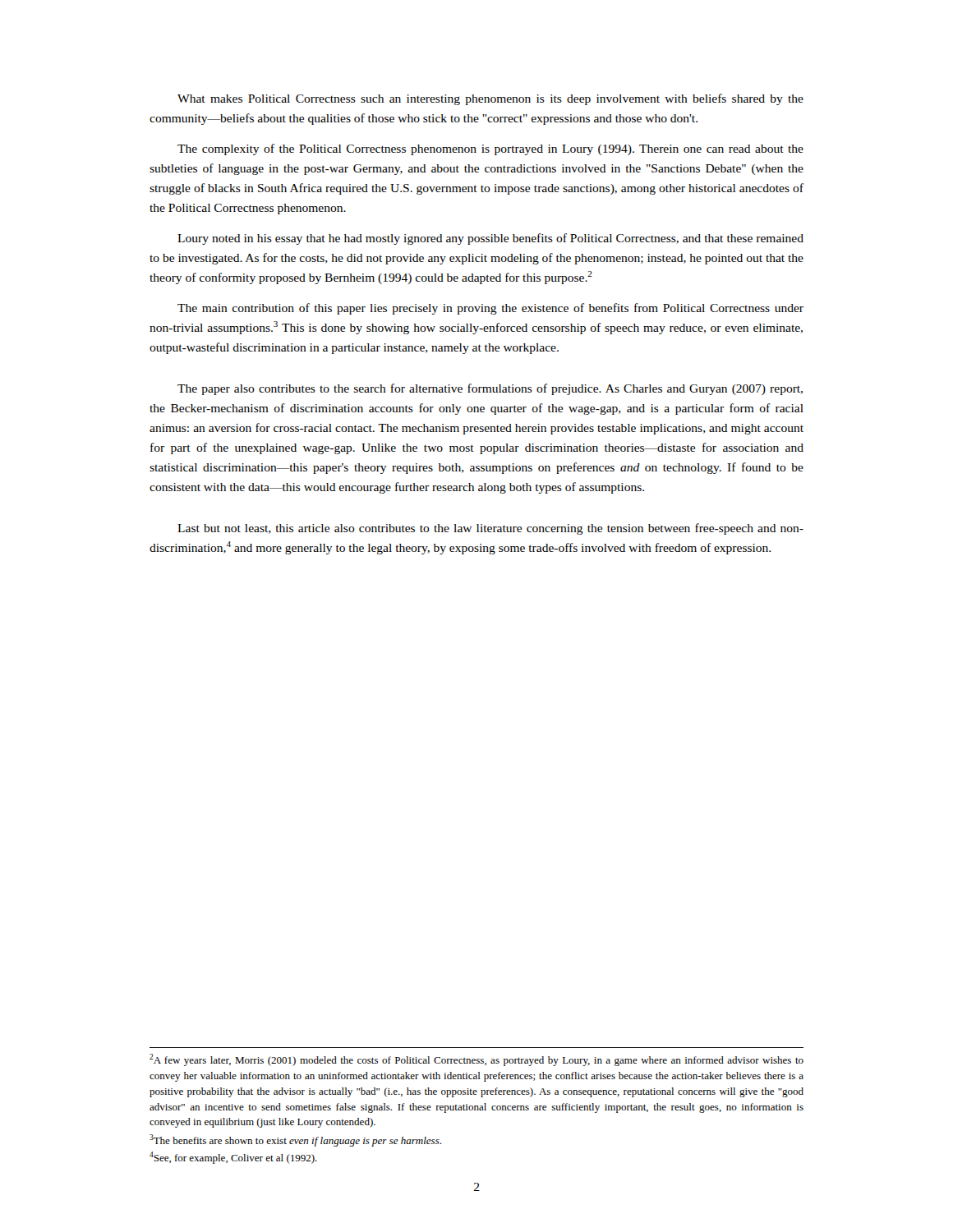This screenshot has height=1232, width=953.
Task: Find the block starting "2A few years later, Morris (2001) modeled"
Action: point(476,1092)
